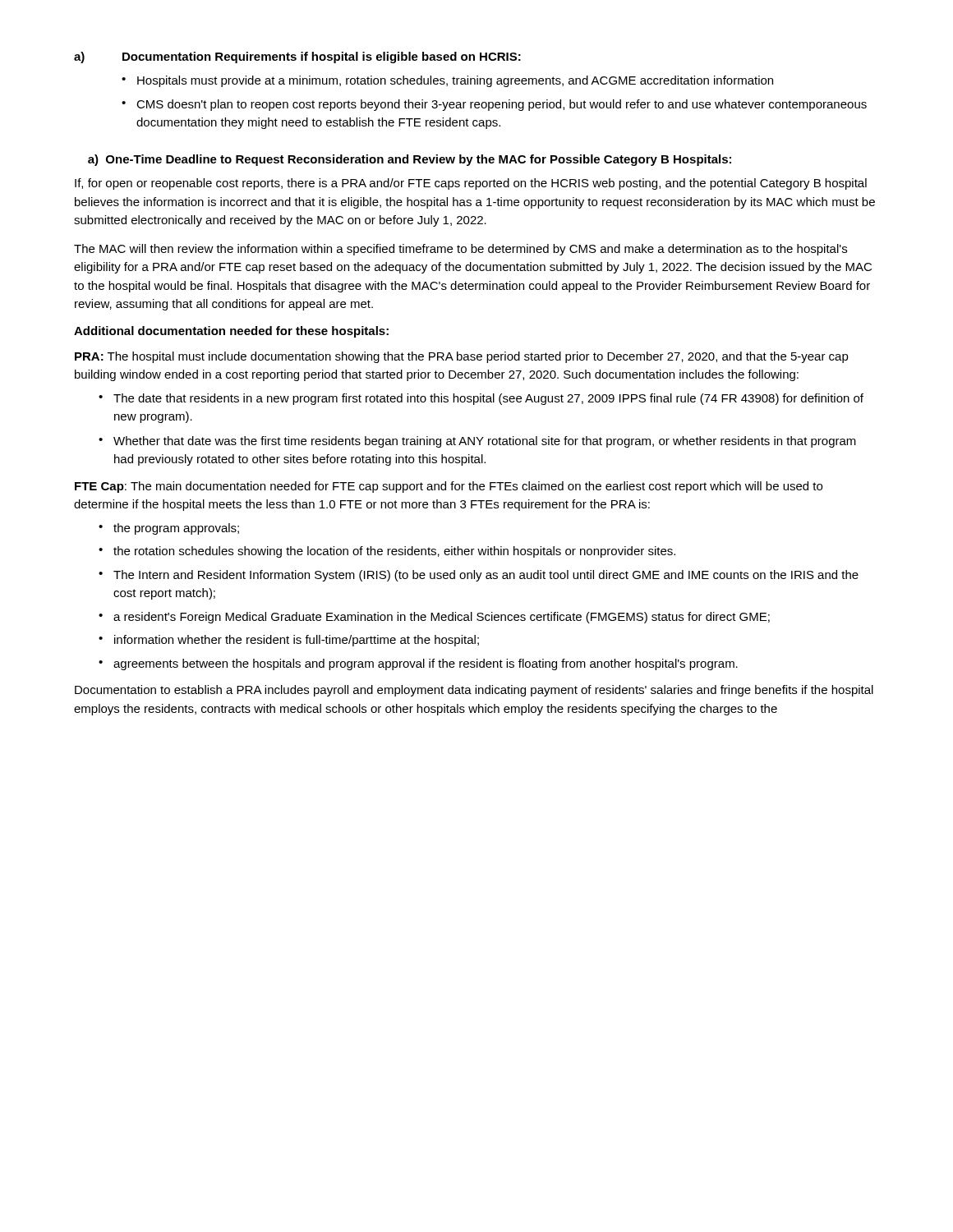The width and height of the screenshot is (953, 1232).
Task: Click on the region starting "a) One-Time Deadline to Request Reconsideration and"
Action: point(403,158)
